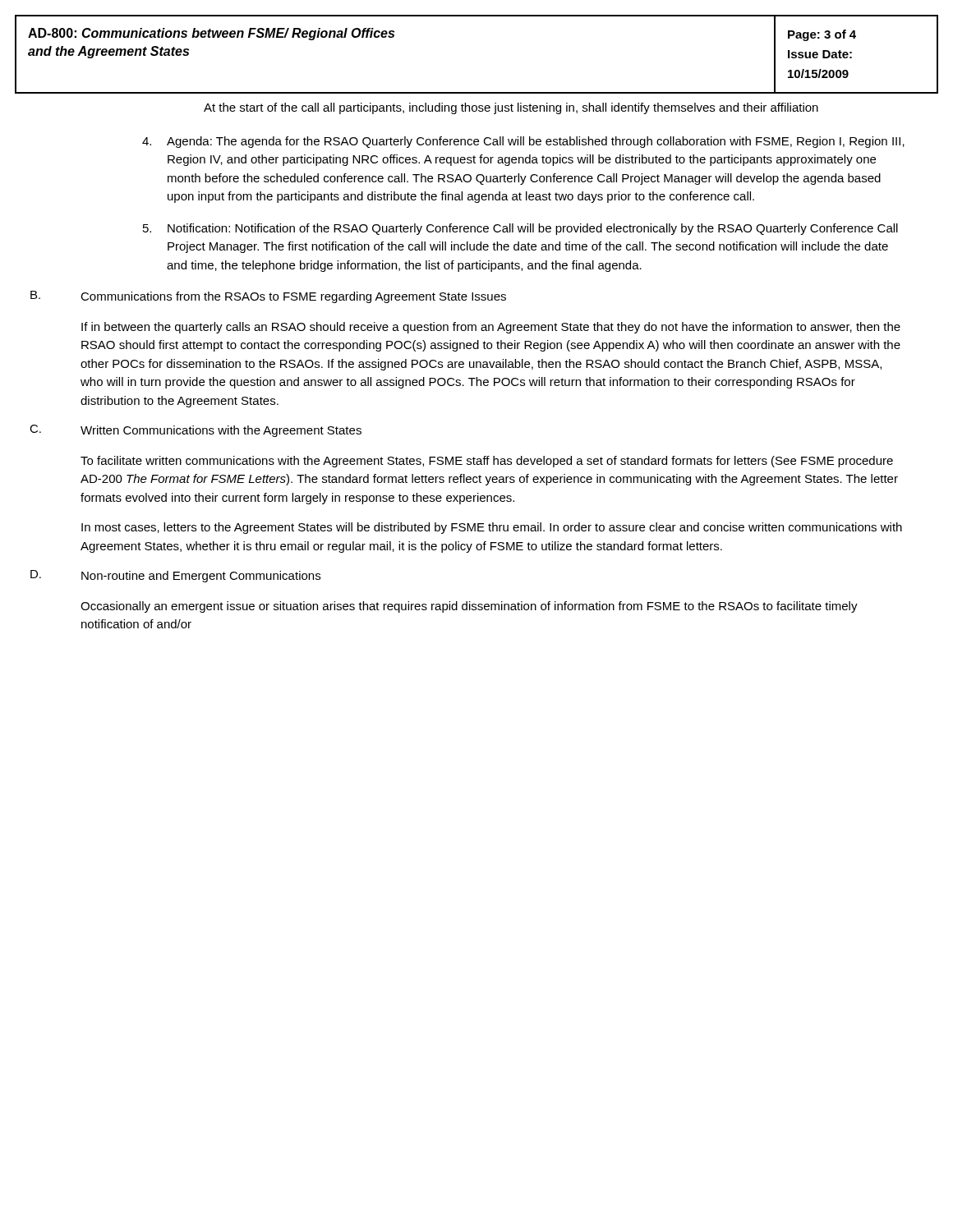Locate the section header containing "D. Non-routine and Emergent"
Image resolution: width=953 pixels, height=1232 pixels.
tap(175, 576)
